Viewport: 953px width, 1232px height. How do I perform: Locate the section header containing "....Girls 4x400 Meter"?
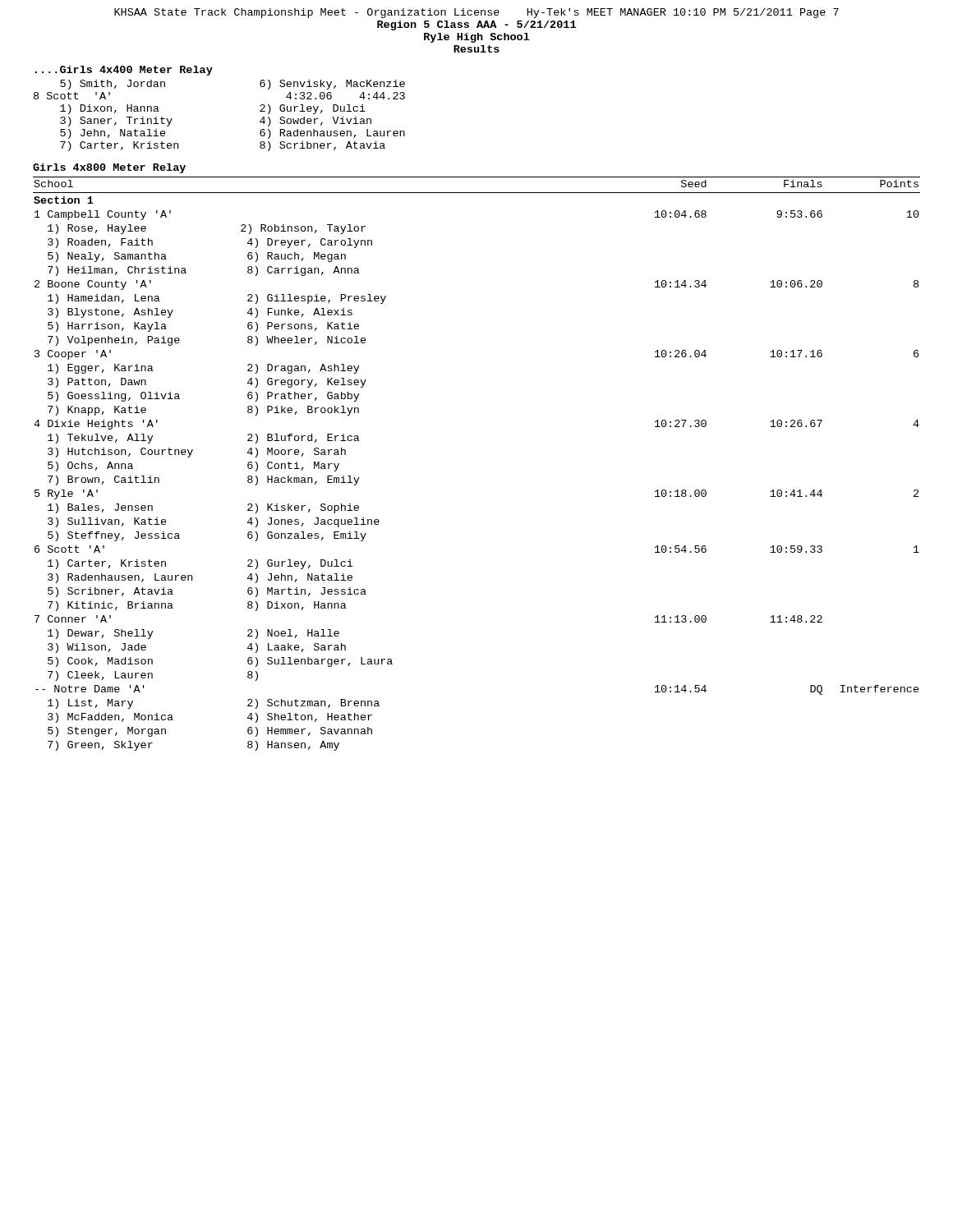click(x=123, y=70)
